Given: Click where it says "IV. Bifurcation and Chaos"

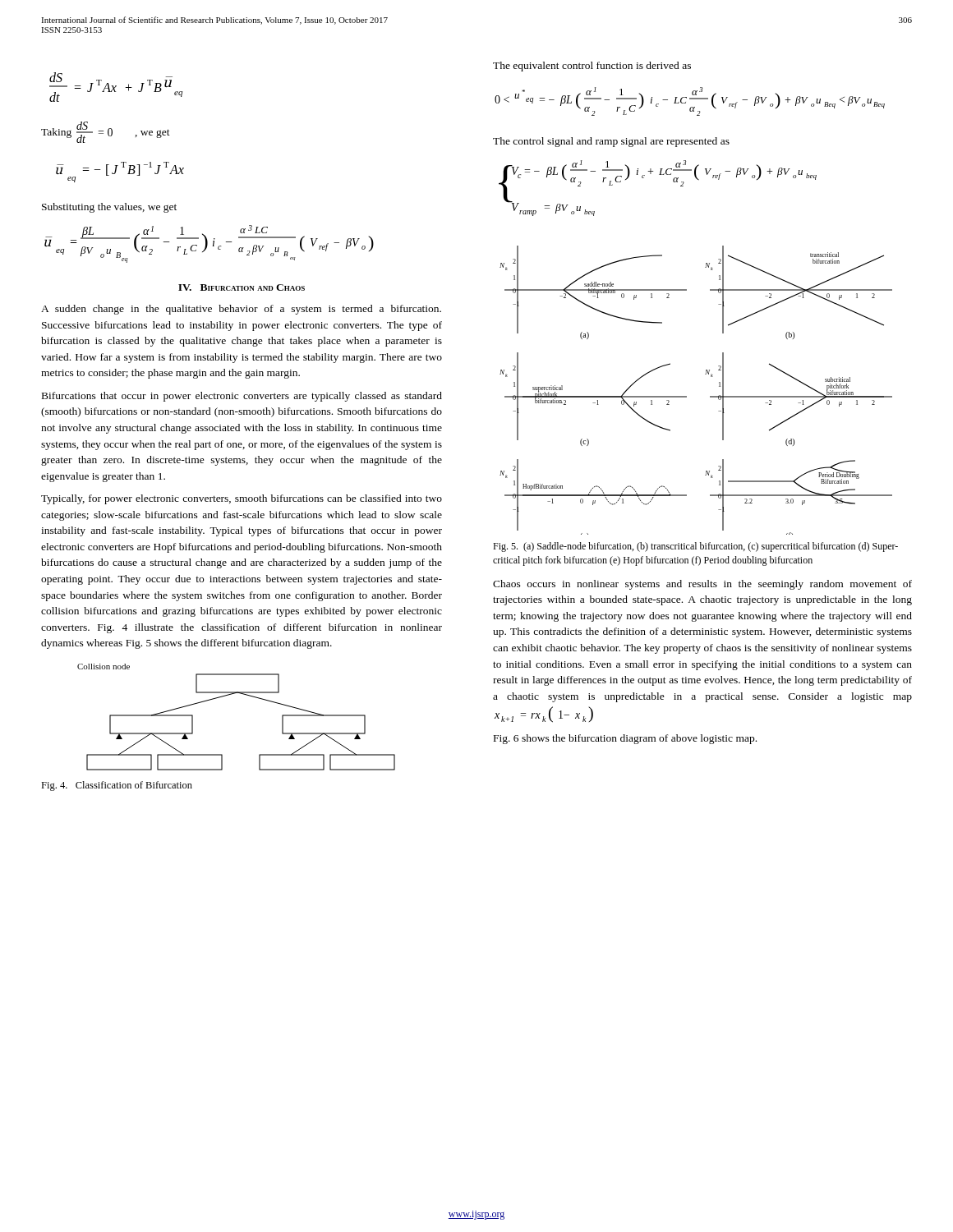Looking at the screenshot, I should (x=242, y=287).
